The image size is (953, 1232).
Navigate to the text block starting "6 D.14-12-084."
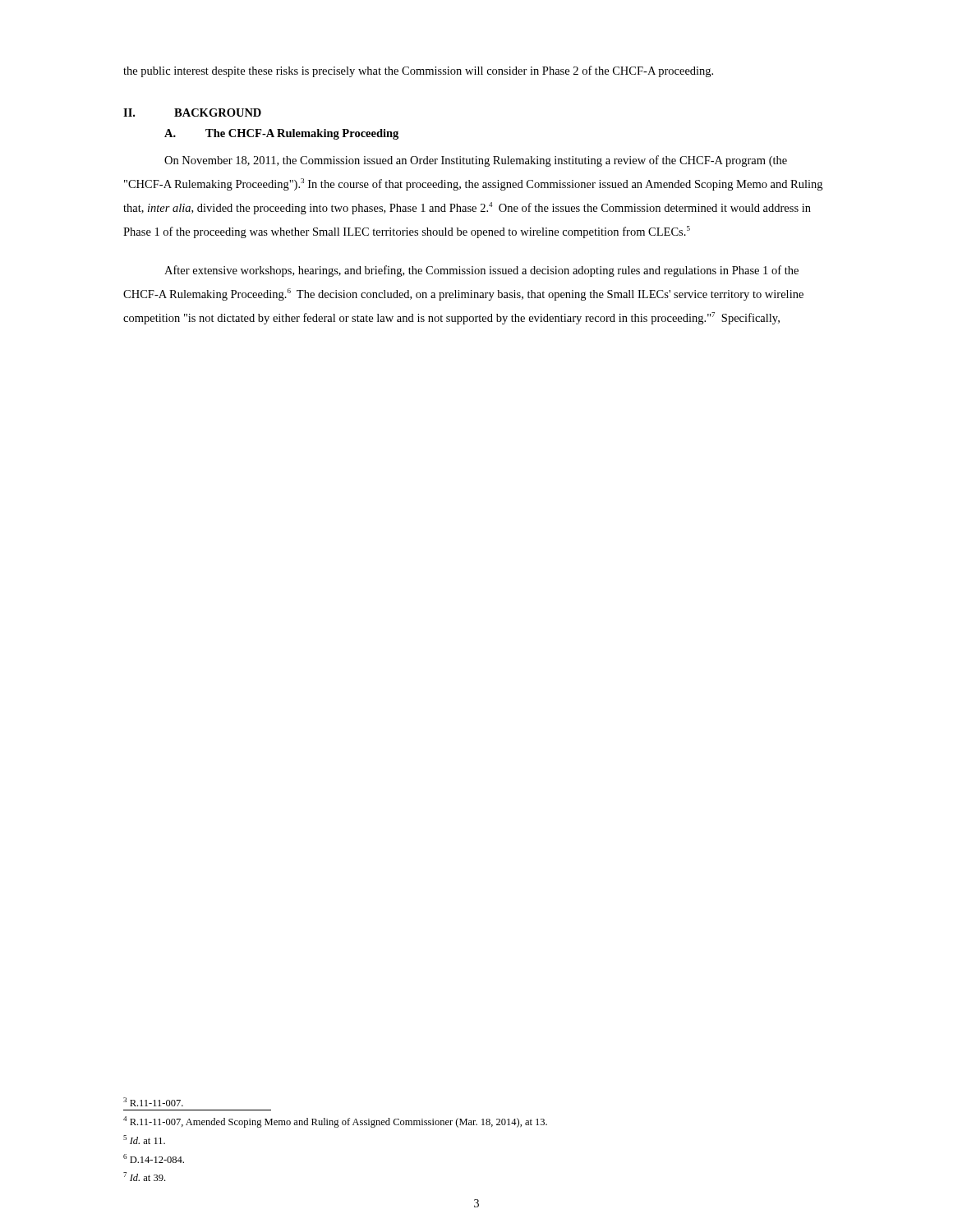(154, 1159)
